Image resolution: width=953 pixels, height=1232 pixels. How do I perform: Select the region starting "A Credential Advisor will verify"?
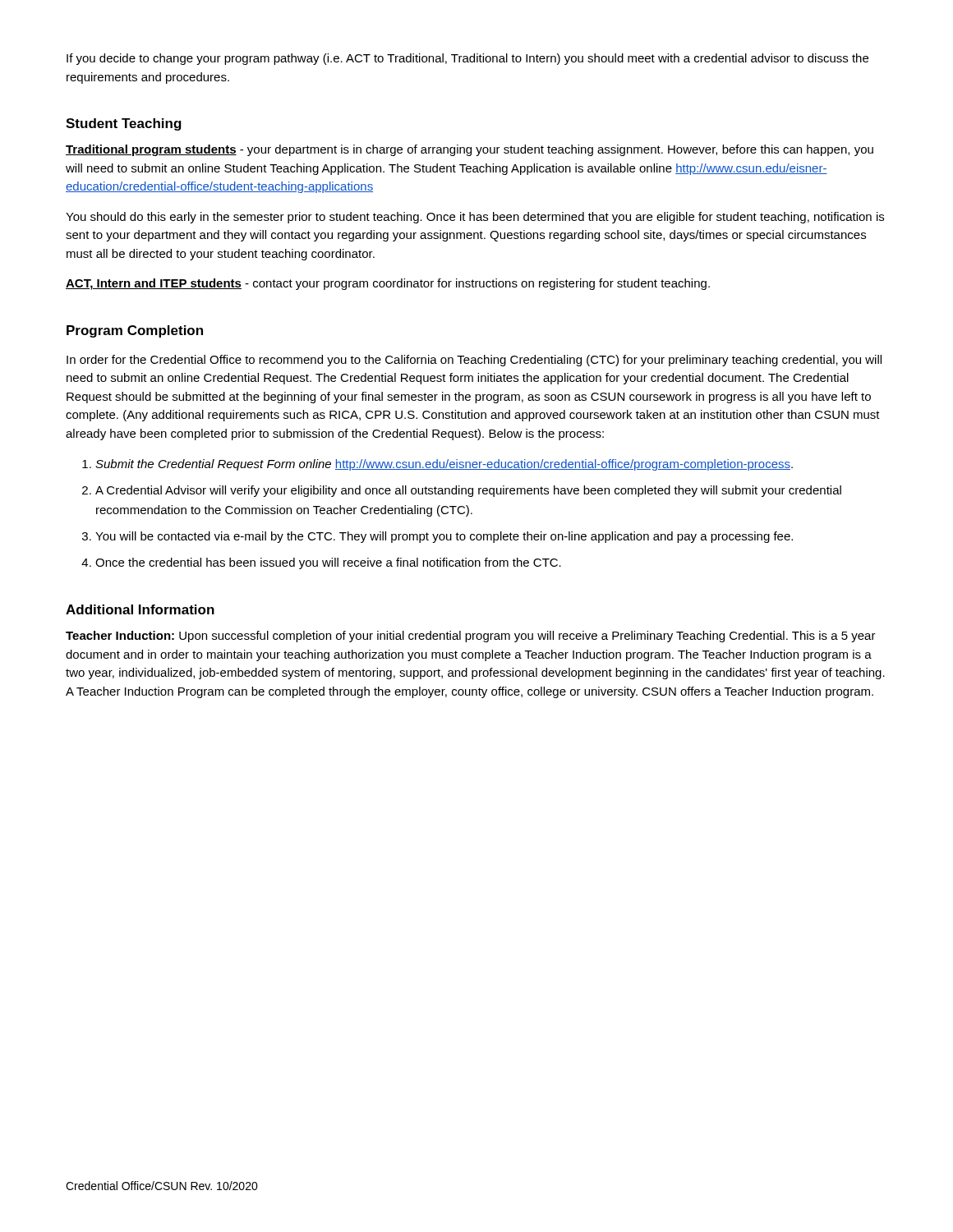tap(469, 500)
